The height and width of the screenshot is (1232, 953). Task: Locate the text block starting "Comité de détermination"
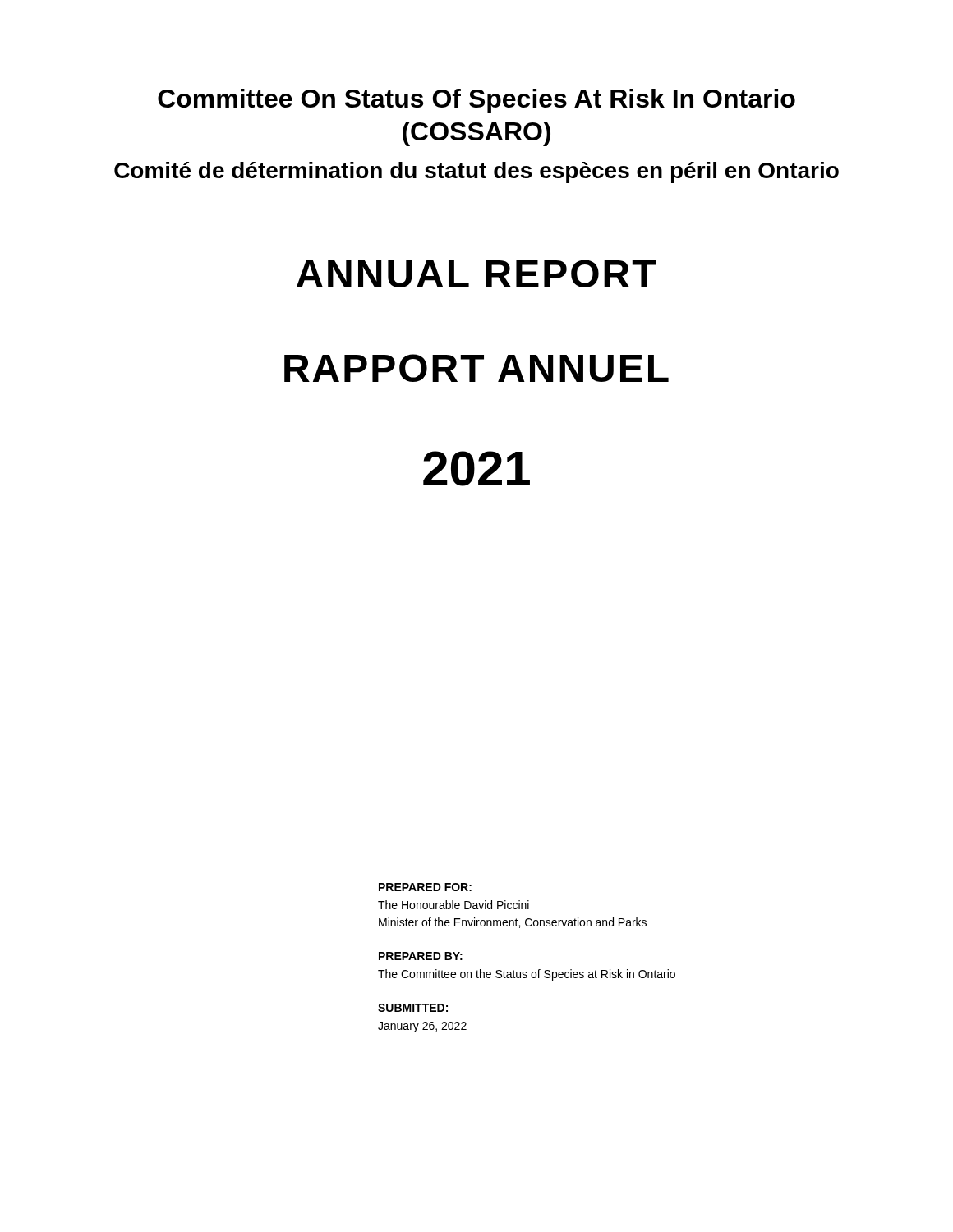pos(476,171)
